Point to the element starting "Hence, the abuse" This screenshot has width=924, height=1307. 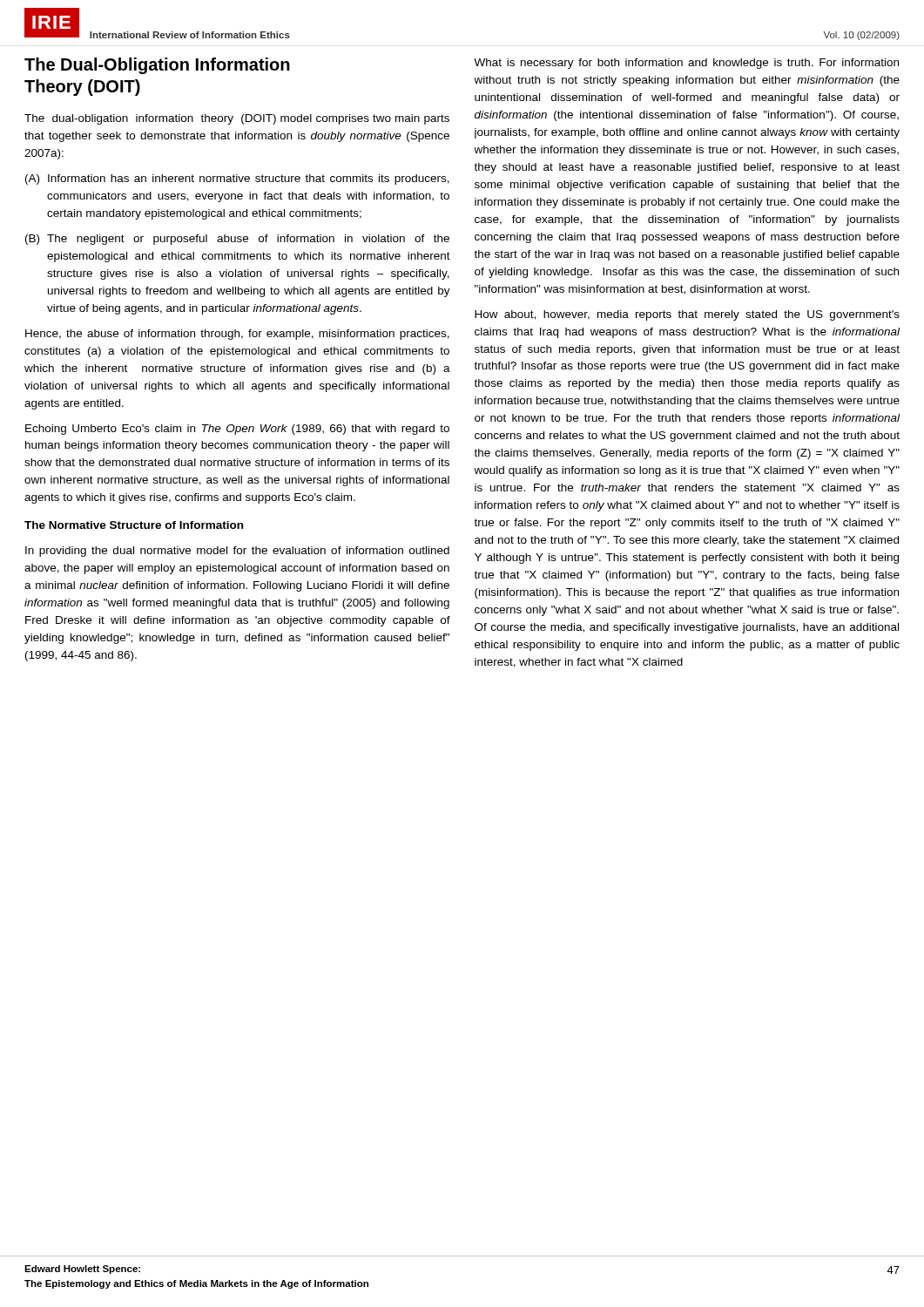point(237,368)
